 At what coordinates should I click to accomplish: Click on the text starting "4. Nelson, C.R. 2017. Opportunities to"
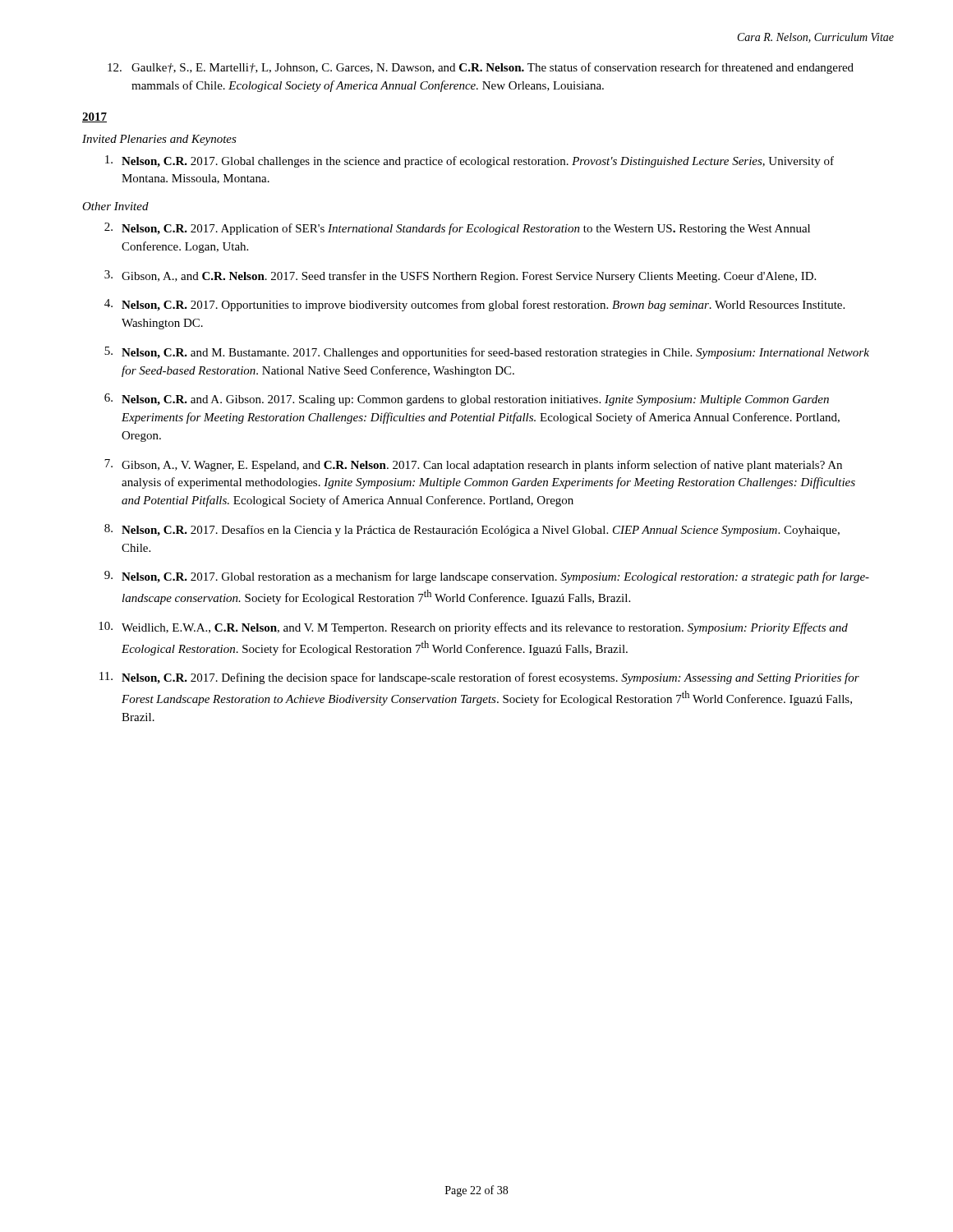coord(476,315)
